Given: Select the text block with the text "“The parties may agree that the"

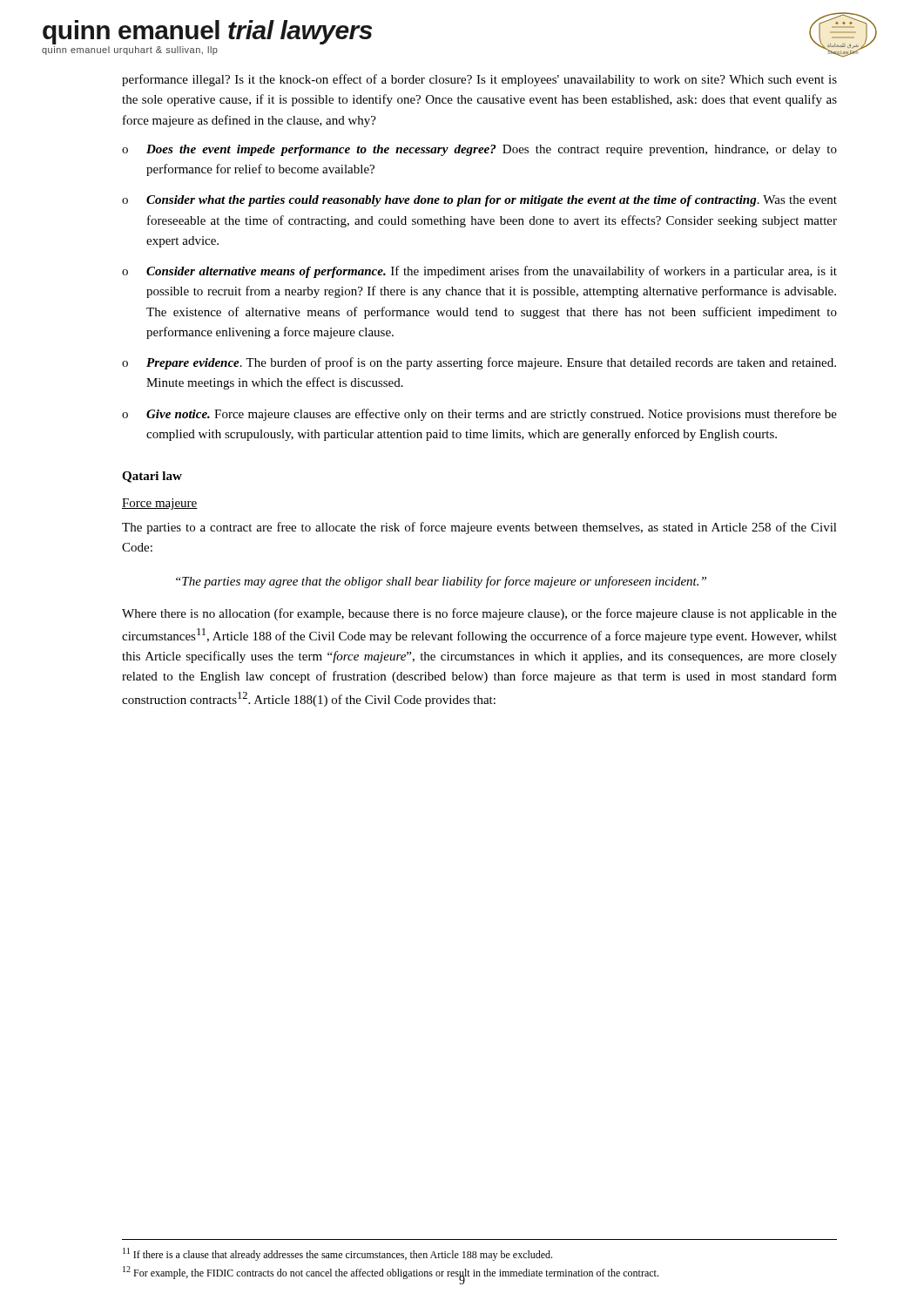Looking at the screenshot, I should click(441, 581).
